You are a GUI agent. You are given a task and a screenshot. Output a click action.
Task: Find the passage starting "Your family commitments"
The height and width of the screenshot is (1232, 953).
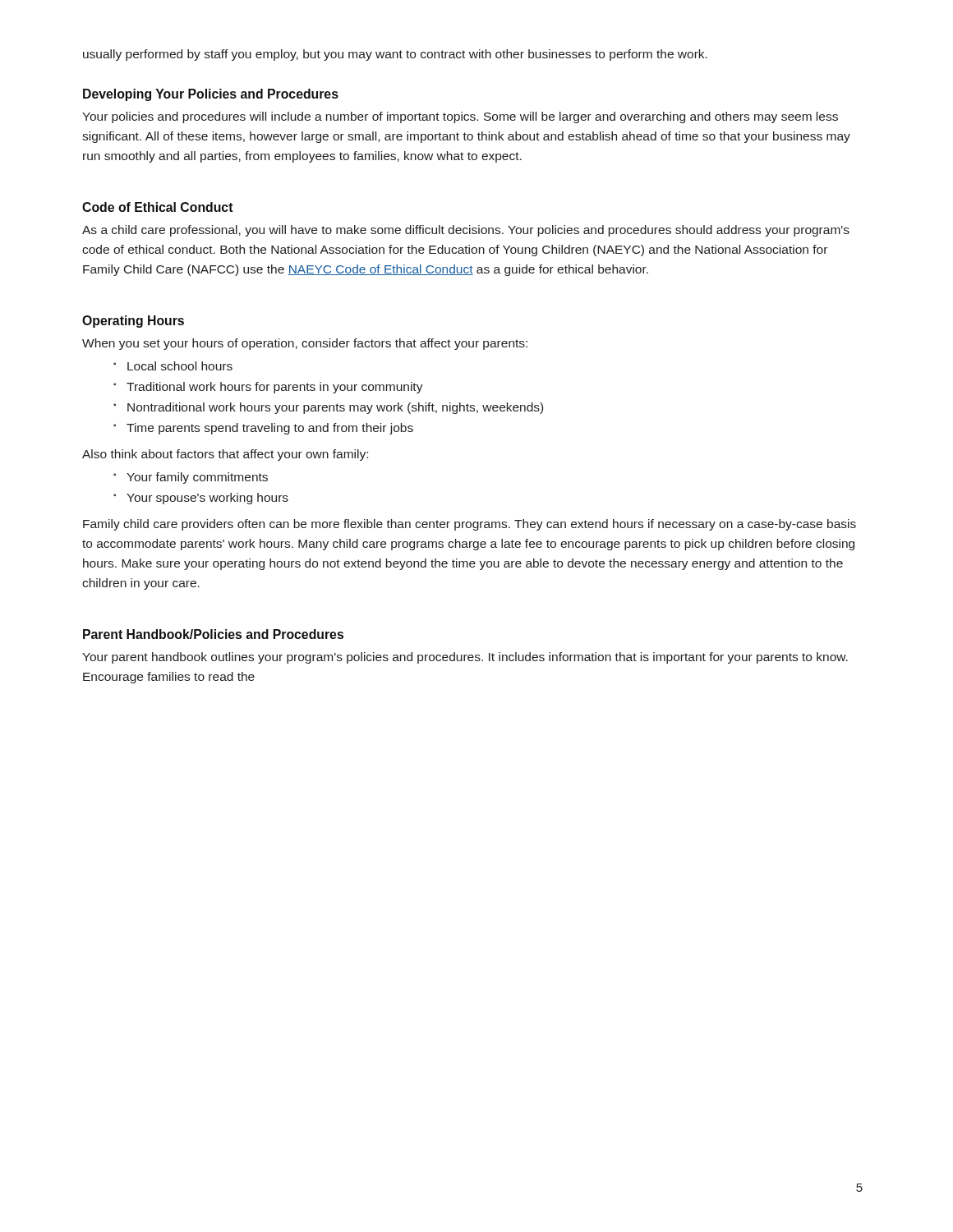pos(197,477)
